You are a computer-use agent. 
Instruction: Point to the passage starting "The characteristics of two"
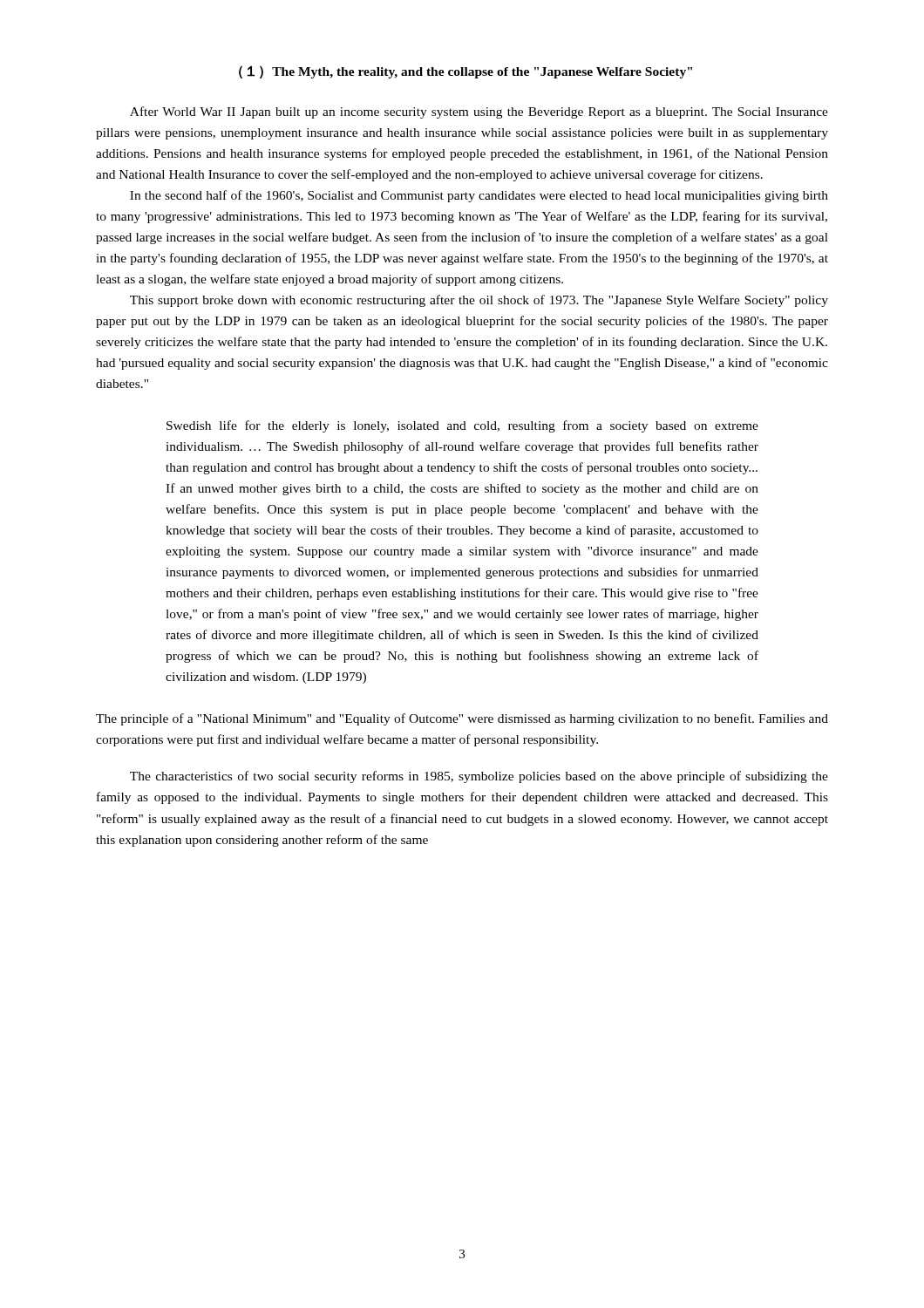click(462, 808)
